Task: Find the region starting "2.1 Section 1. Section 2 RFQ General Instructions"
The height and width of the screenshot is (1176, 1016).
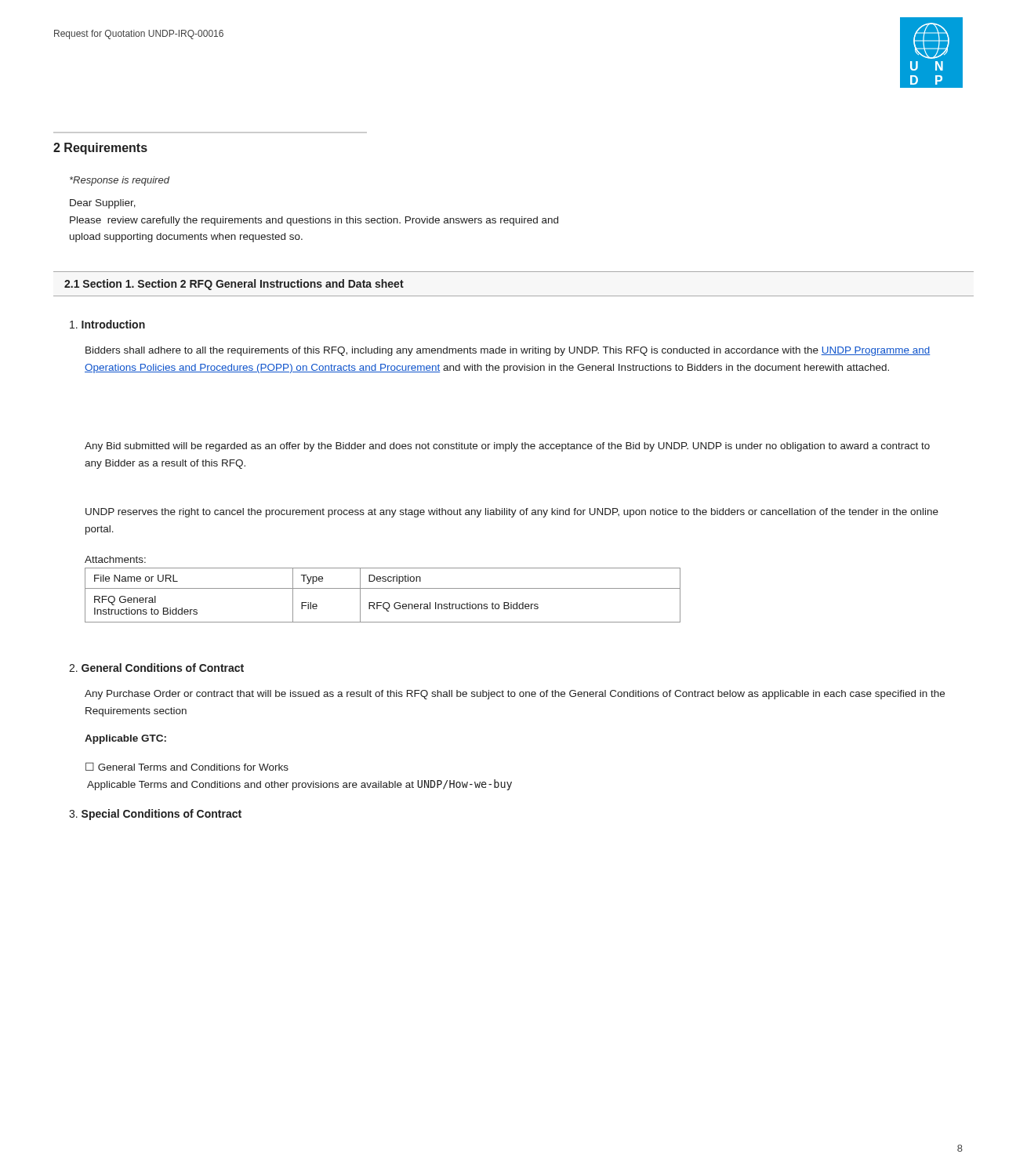Action: pos(234,284)
